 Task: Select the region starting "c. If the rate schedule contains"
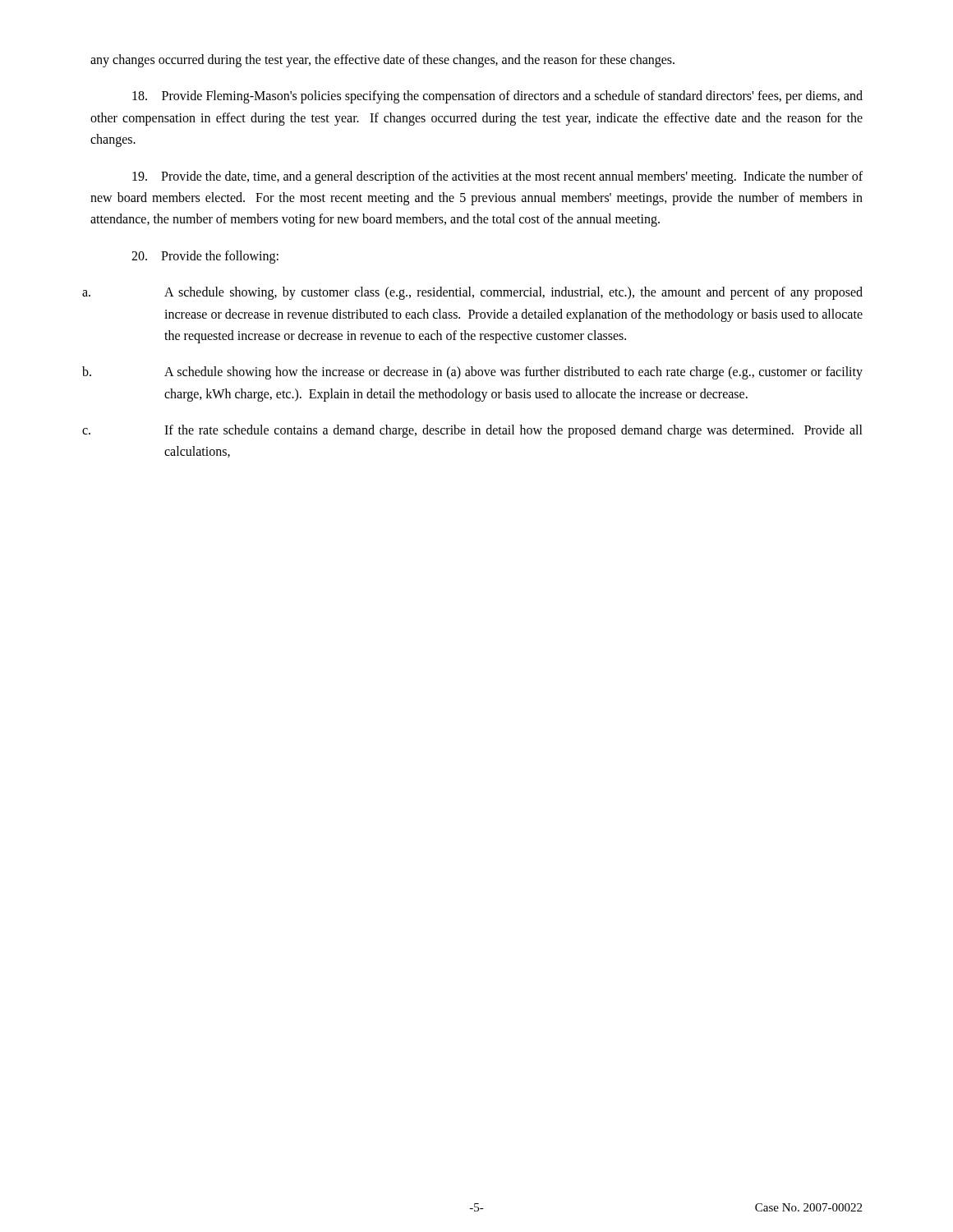pyautogui.click(x=476, y=441)
